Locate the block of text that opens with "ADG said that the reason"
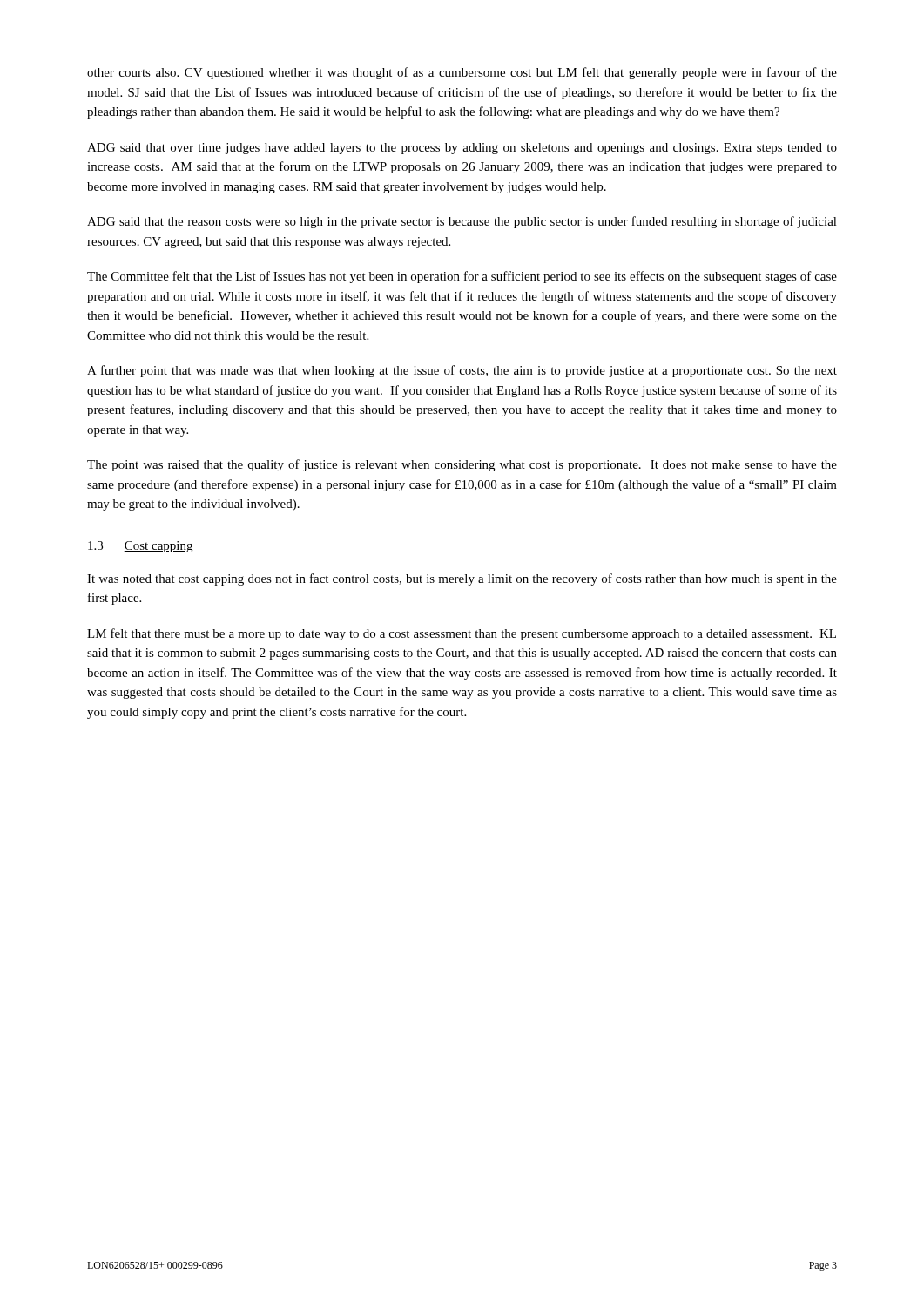 (462, 231)
